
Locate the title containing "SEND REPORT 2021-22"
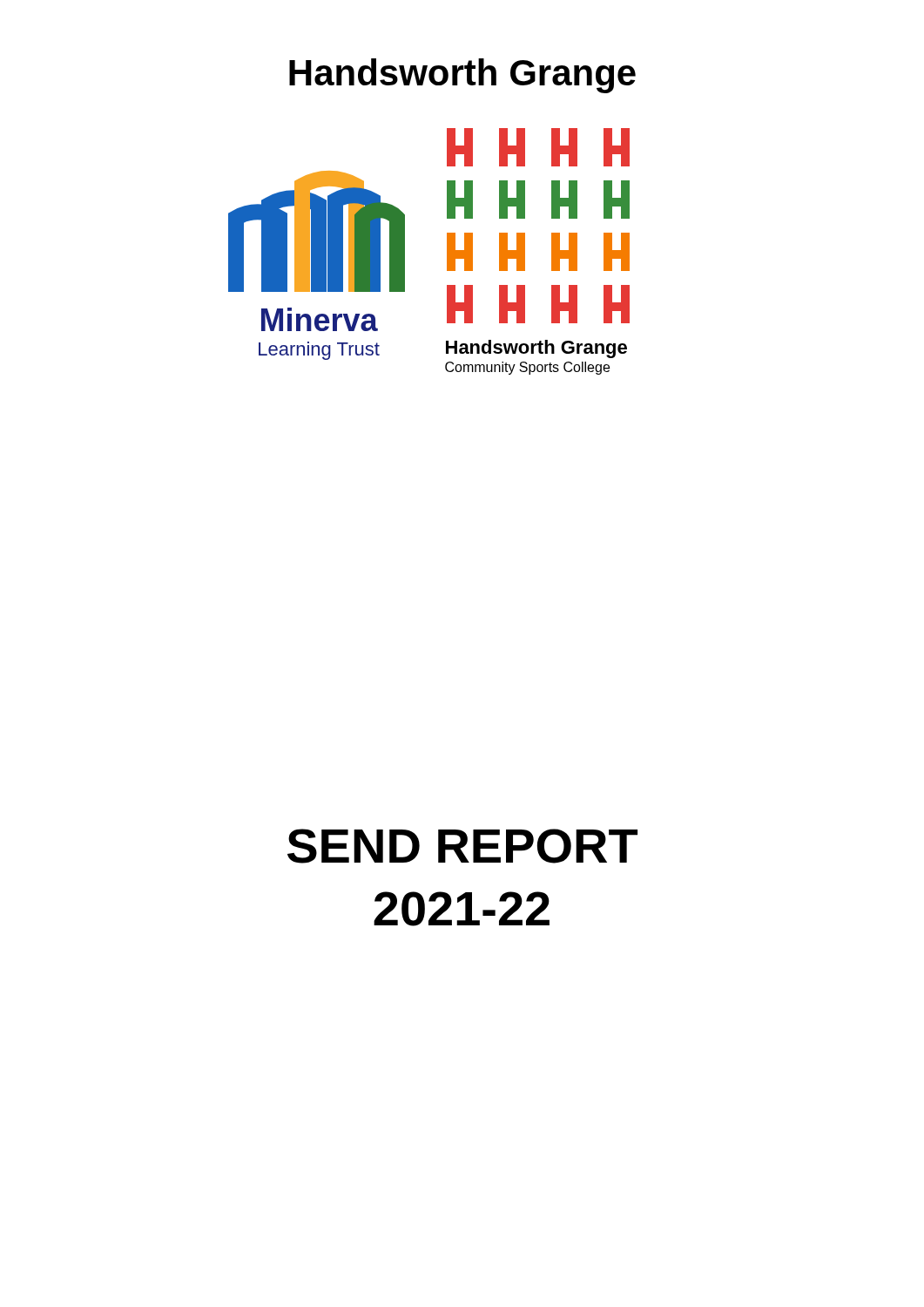click(462, 877)
